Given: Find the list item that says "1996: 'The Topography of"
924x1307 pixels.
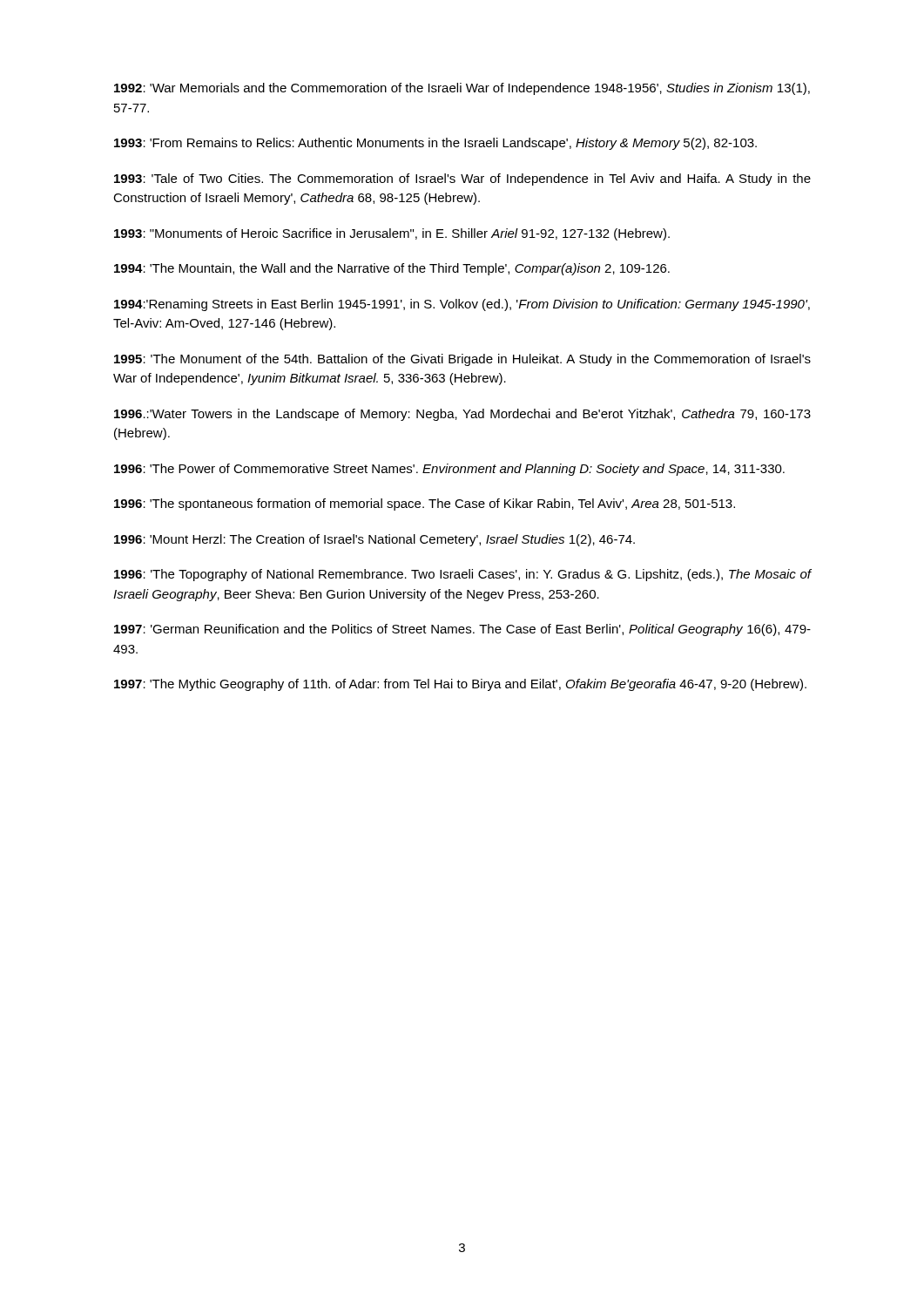Looking at the screenshot, I should coord(462,584).
